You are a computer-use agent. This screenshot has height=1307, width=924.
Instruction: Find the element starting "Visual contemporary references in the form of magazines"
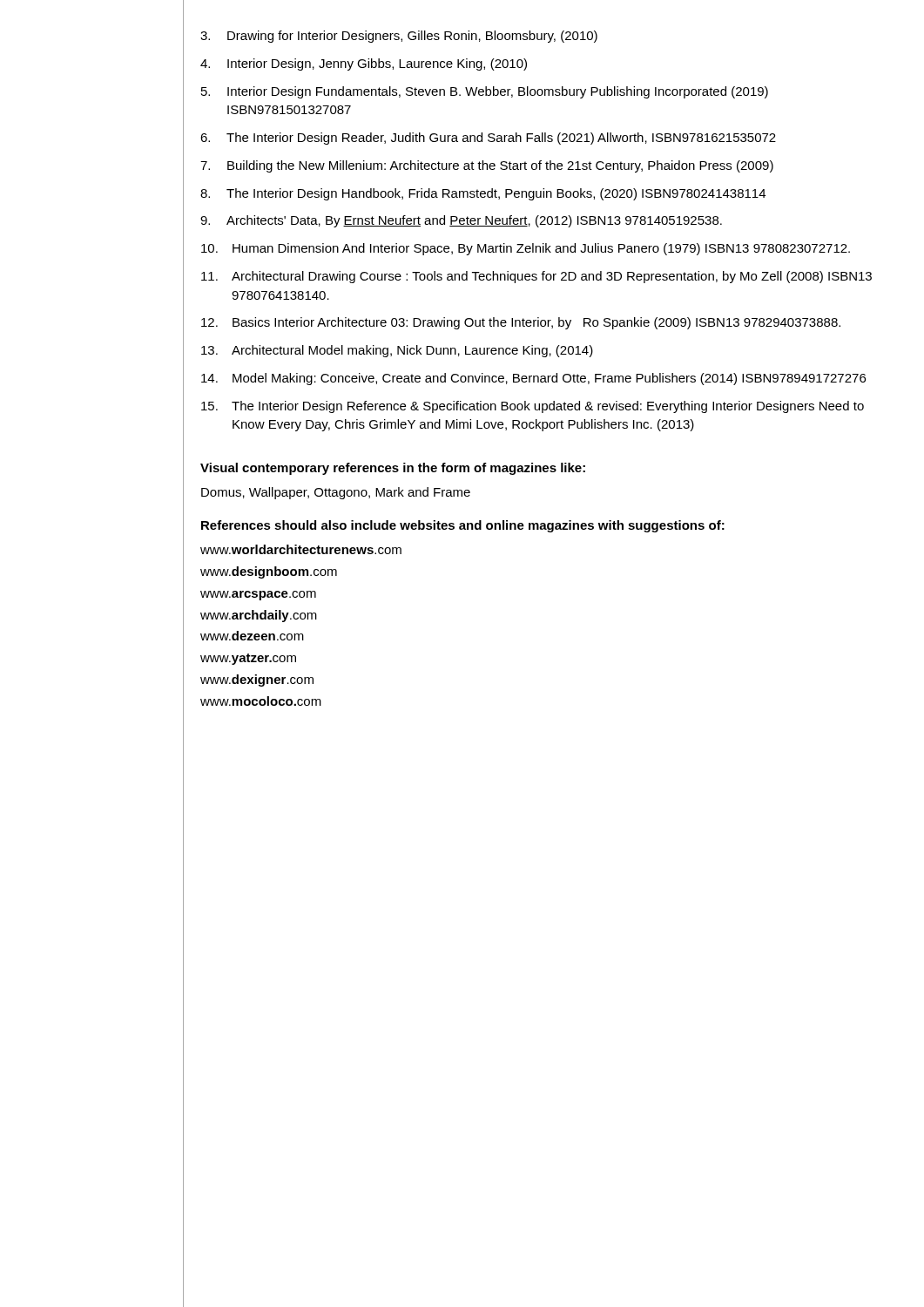393,467
